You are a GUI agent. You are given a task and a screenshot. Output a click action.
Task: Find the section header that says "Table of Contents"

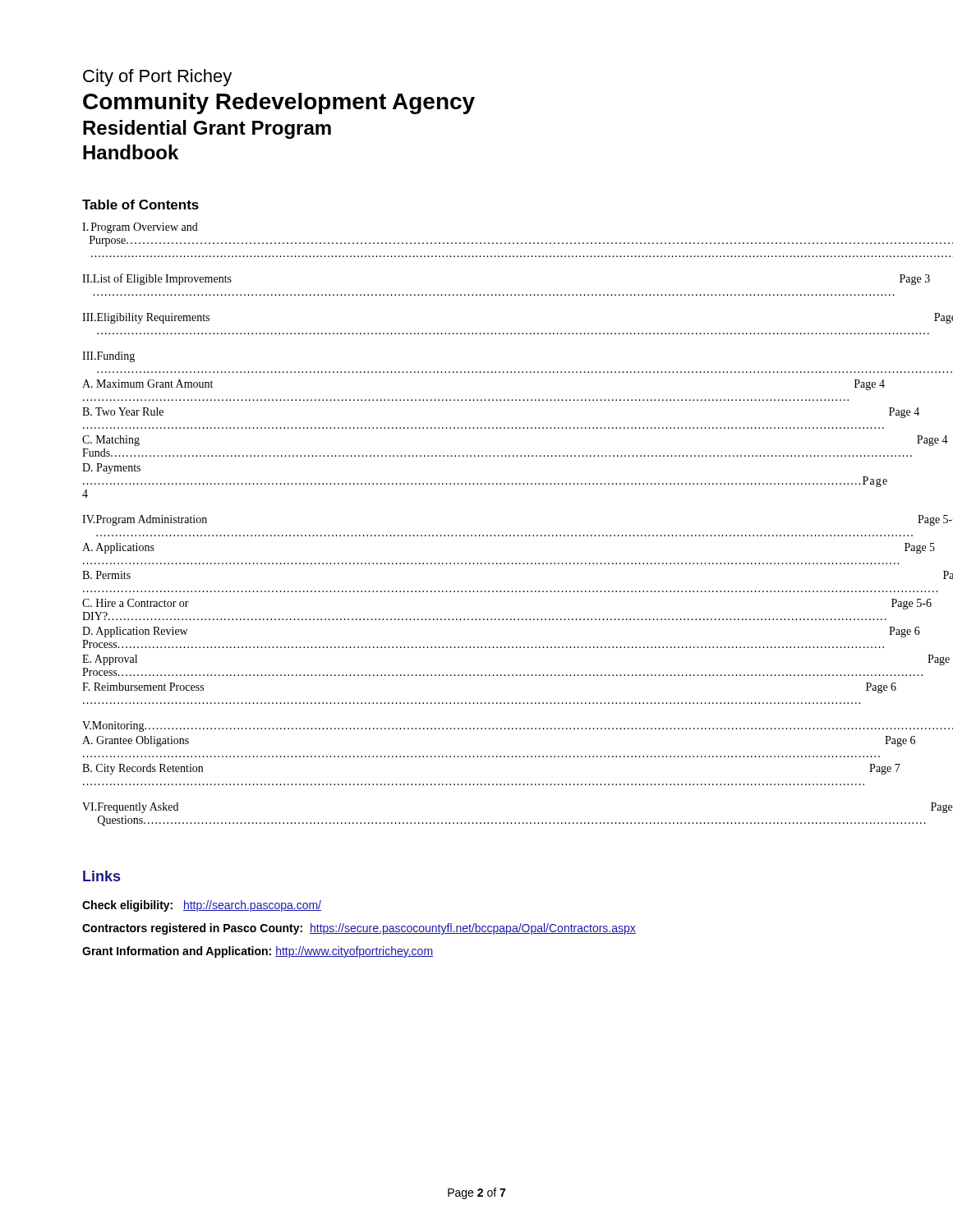(x=141, y=205)
